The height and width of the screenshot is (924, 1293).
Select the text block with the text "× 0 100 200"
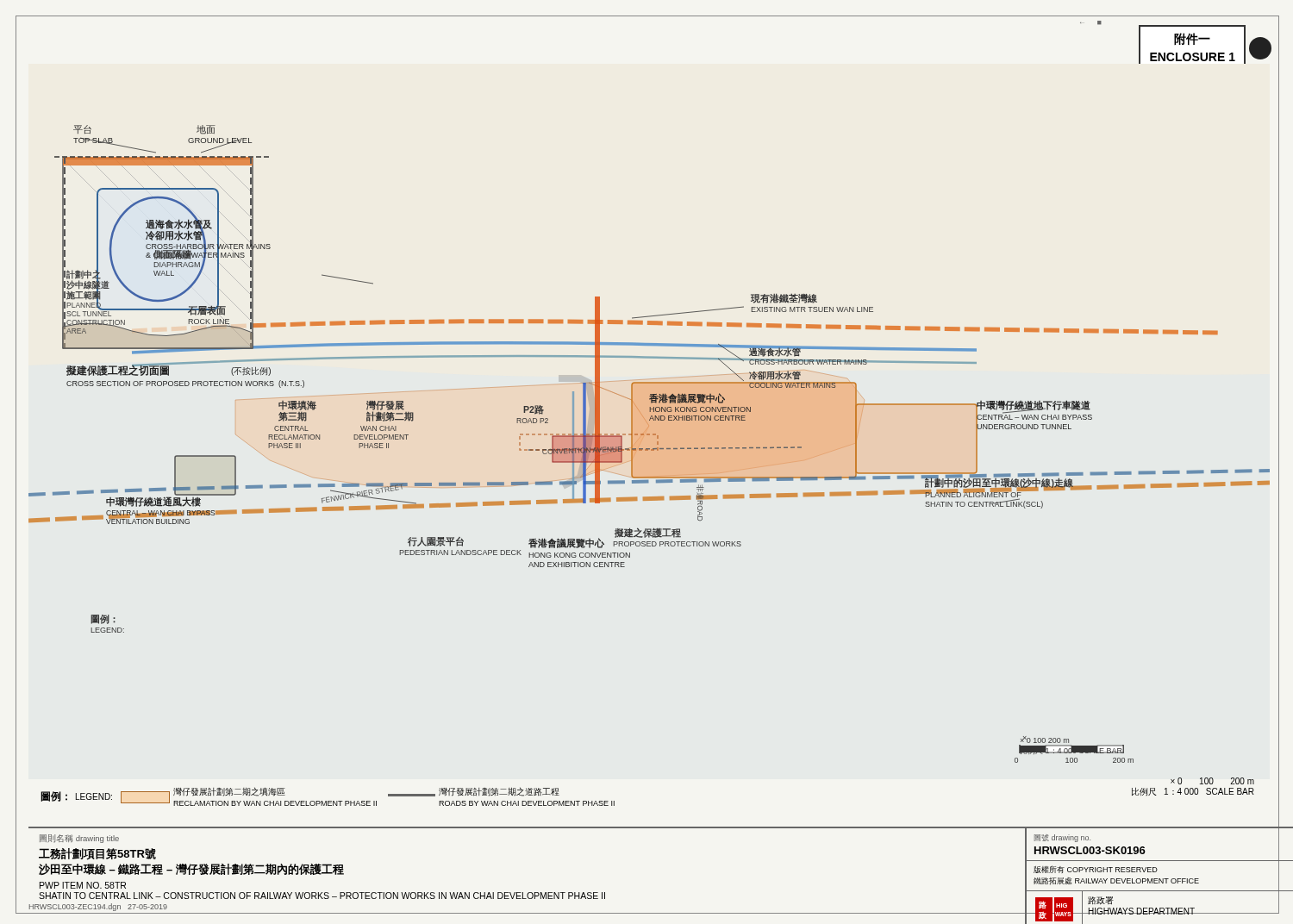pyautogui.click(x=1192, y=787)
